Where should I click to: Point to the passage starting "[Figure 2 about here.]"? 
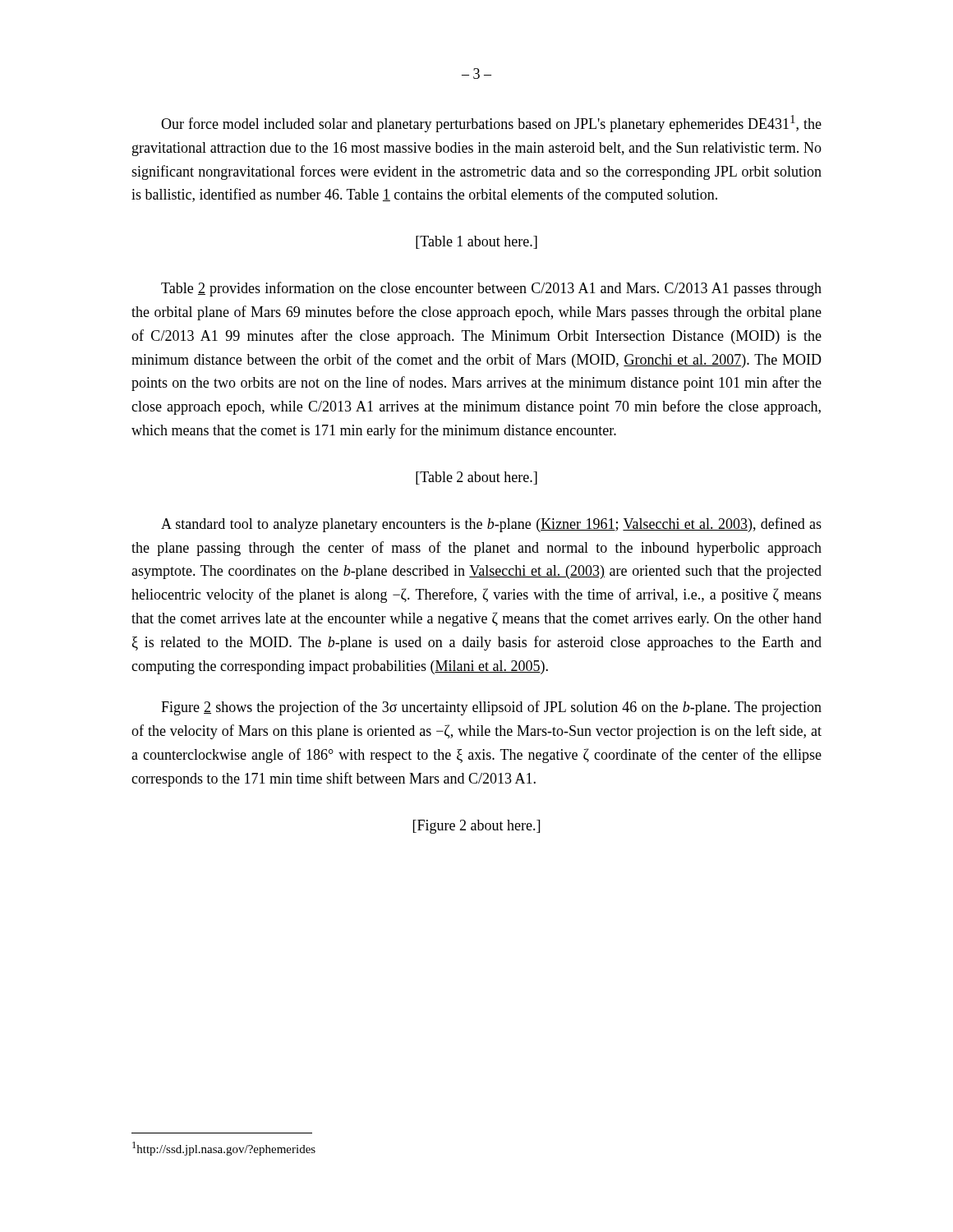476,825
